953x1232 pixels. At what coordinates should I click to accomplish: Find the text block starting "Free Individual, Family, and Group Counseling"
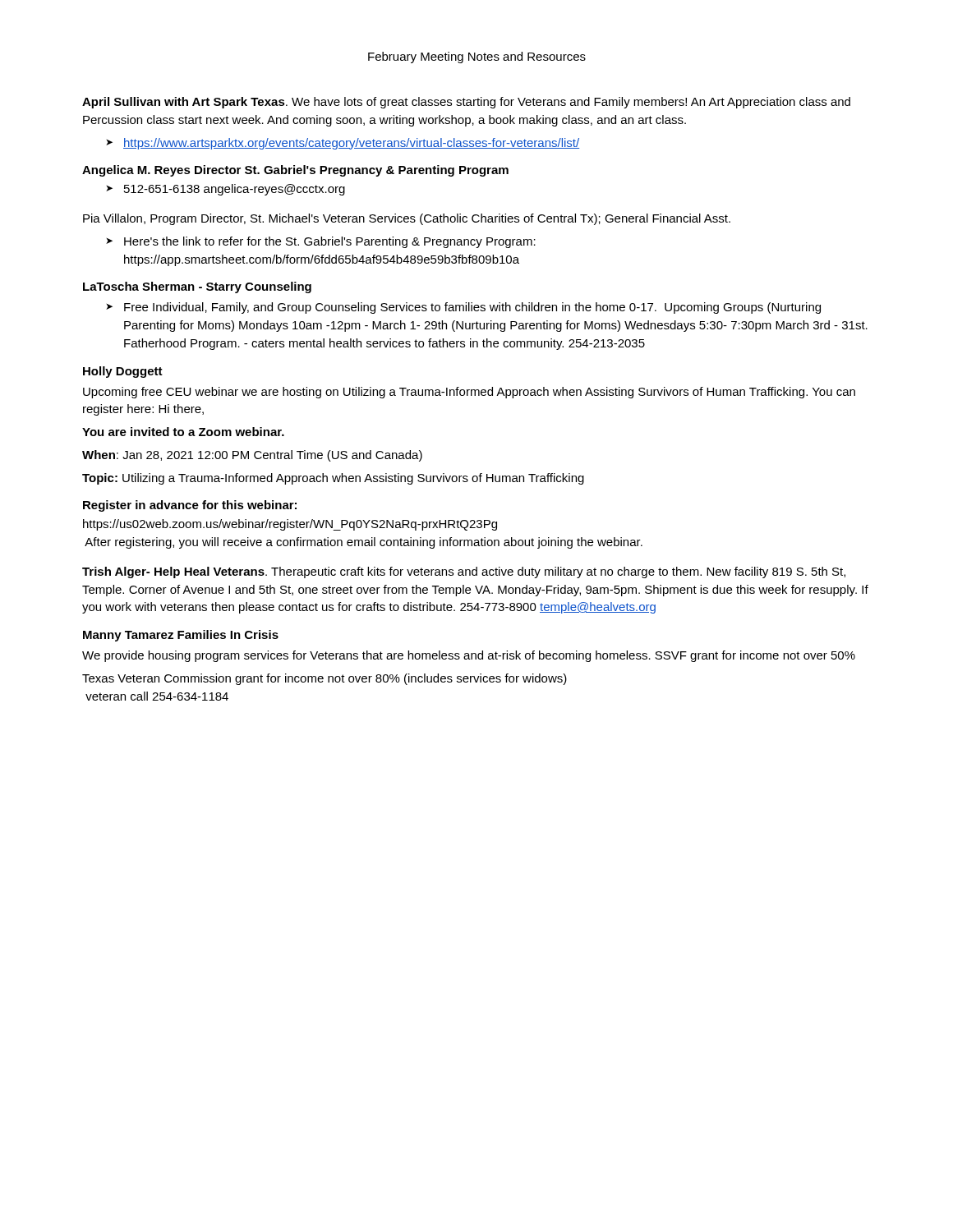pyautogui.click(x=496, y=325)
